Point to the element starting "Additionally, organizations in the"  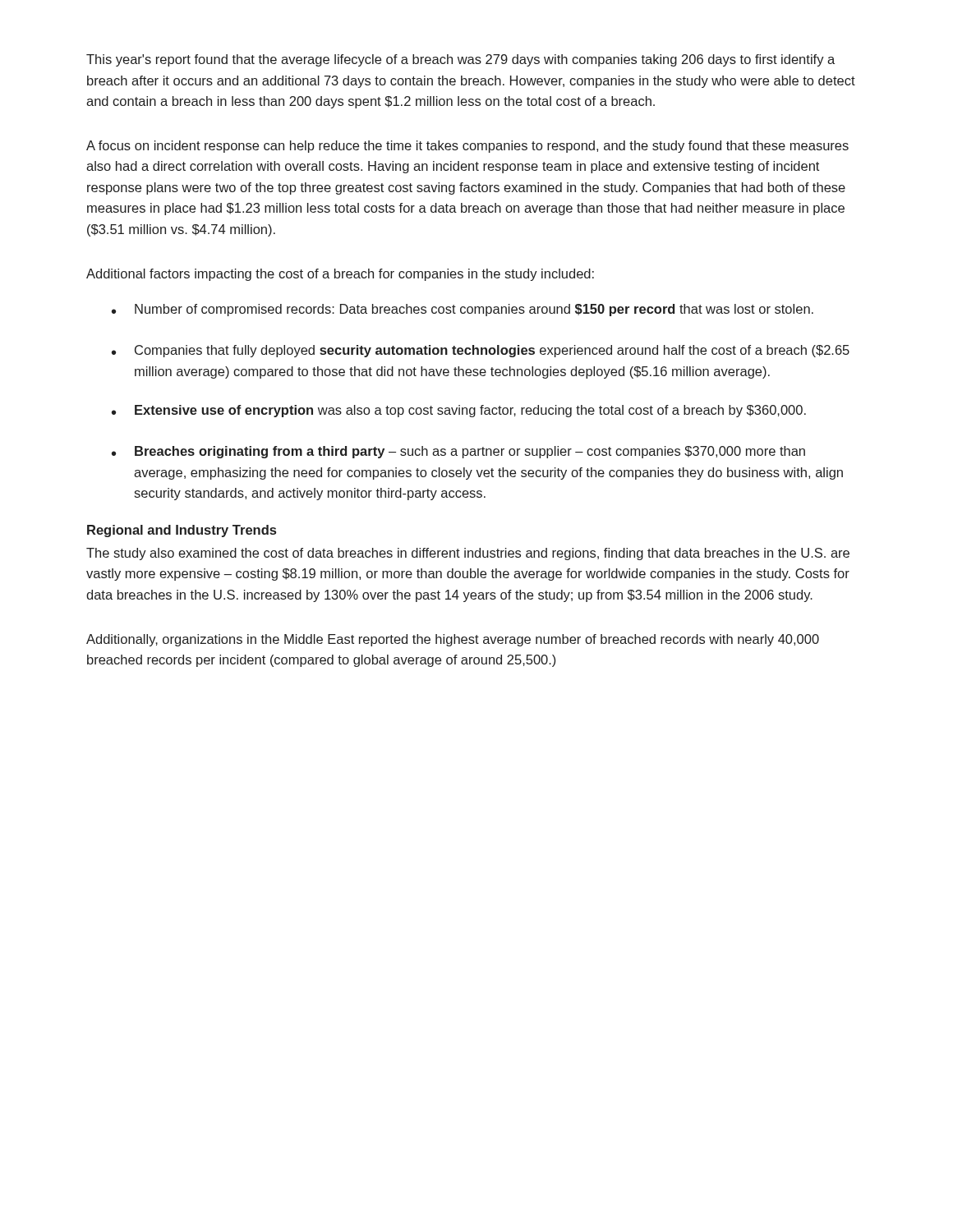click(453, 649)
